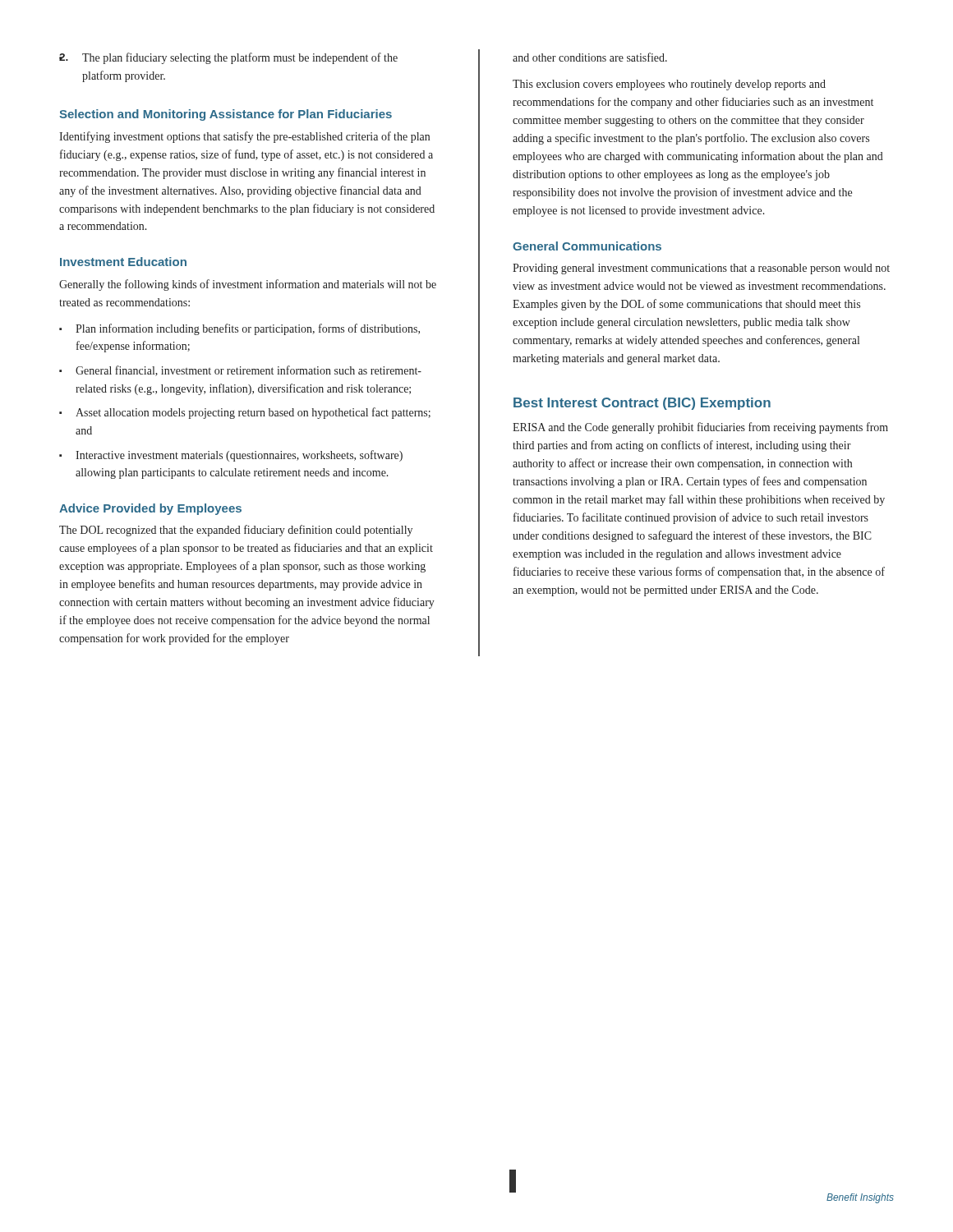This screenshot has height=1232, width=953.
Task: Find "Advice Provided by Employees" on this page
Action: 151,508
